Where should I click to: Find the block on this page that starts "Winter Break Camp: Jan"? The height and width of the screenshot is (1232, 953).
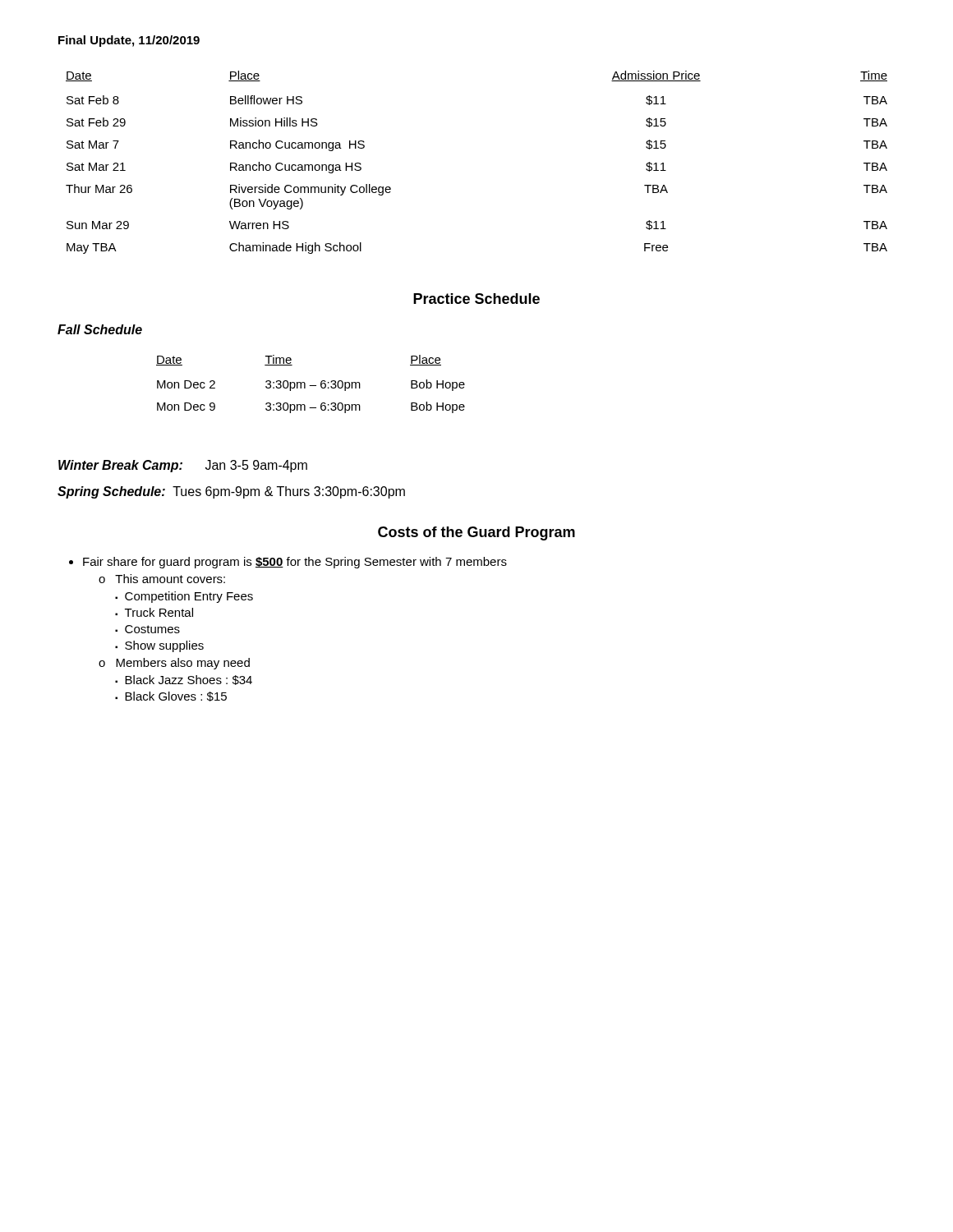pos(183,465)
